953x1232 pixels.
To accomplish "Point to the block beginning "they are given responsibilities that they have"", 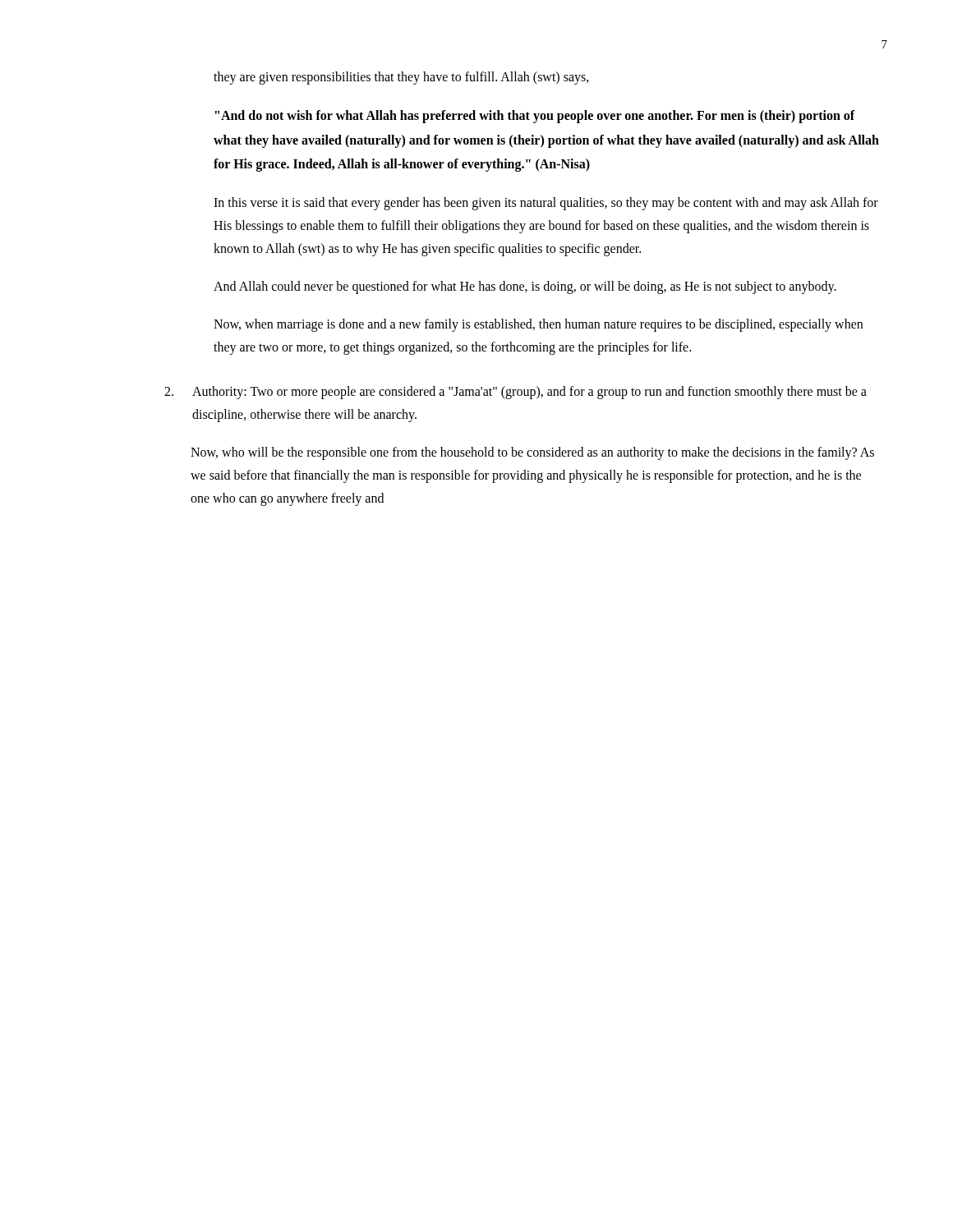I will 401,77.
